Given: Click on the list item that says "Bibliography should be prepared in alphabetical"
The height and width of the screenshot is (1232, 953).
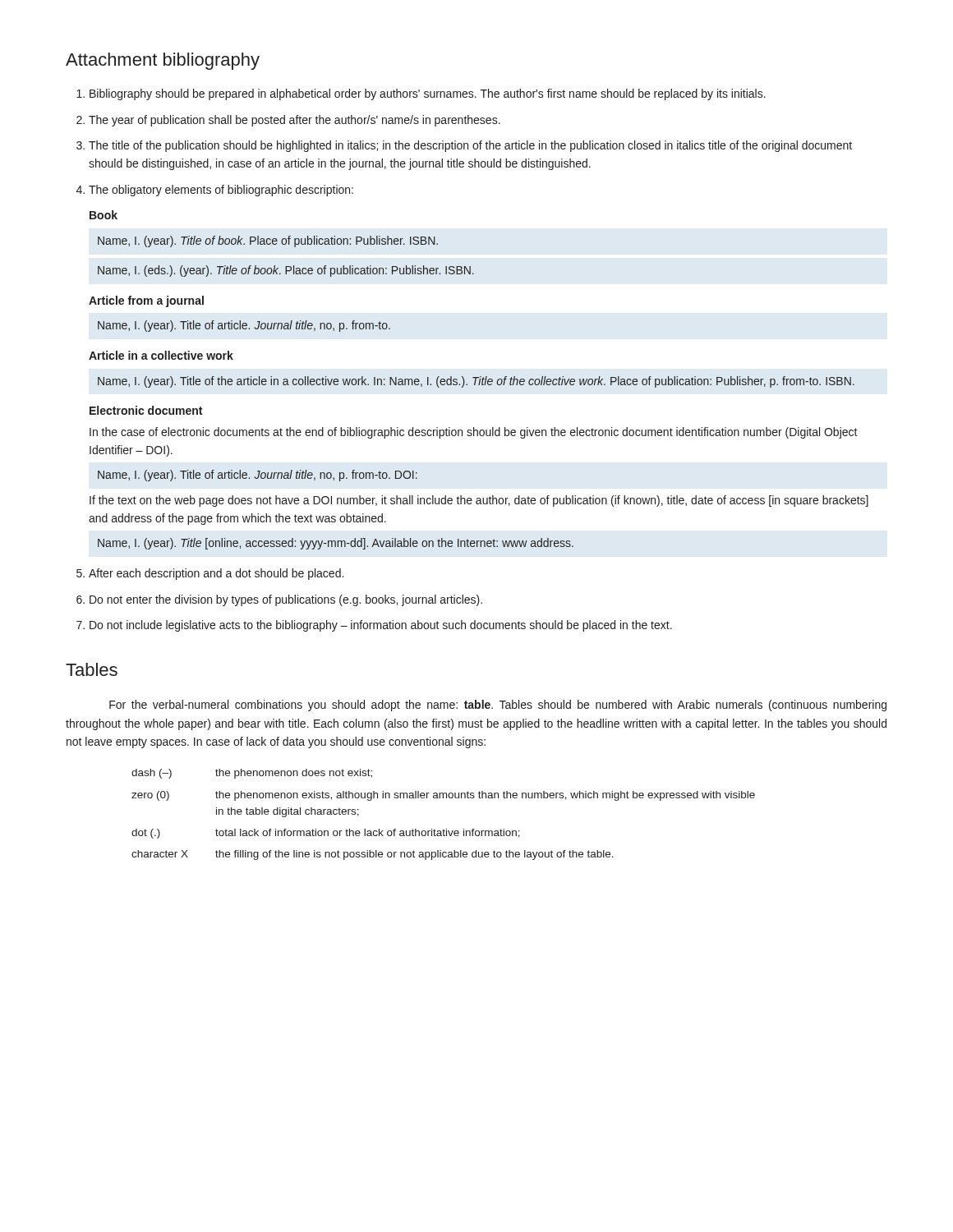Looking at the screenshot, I should click(488, 94).
